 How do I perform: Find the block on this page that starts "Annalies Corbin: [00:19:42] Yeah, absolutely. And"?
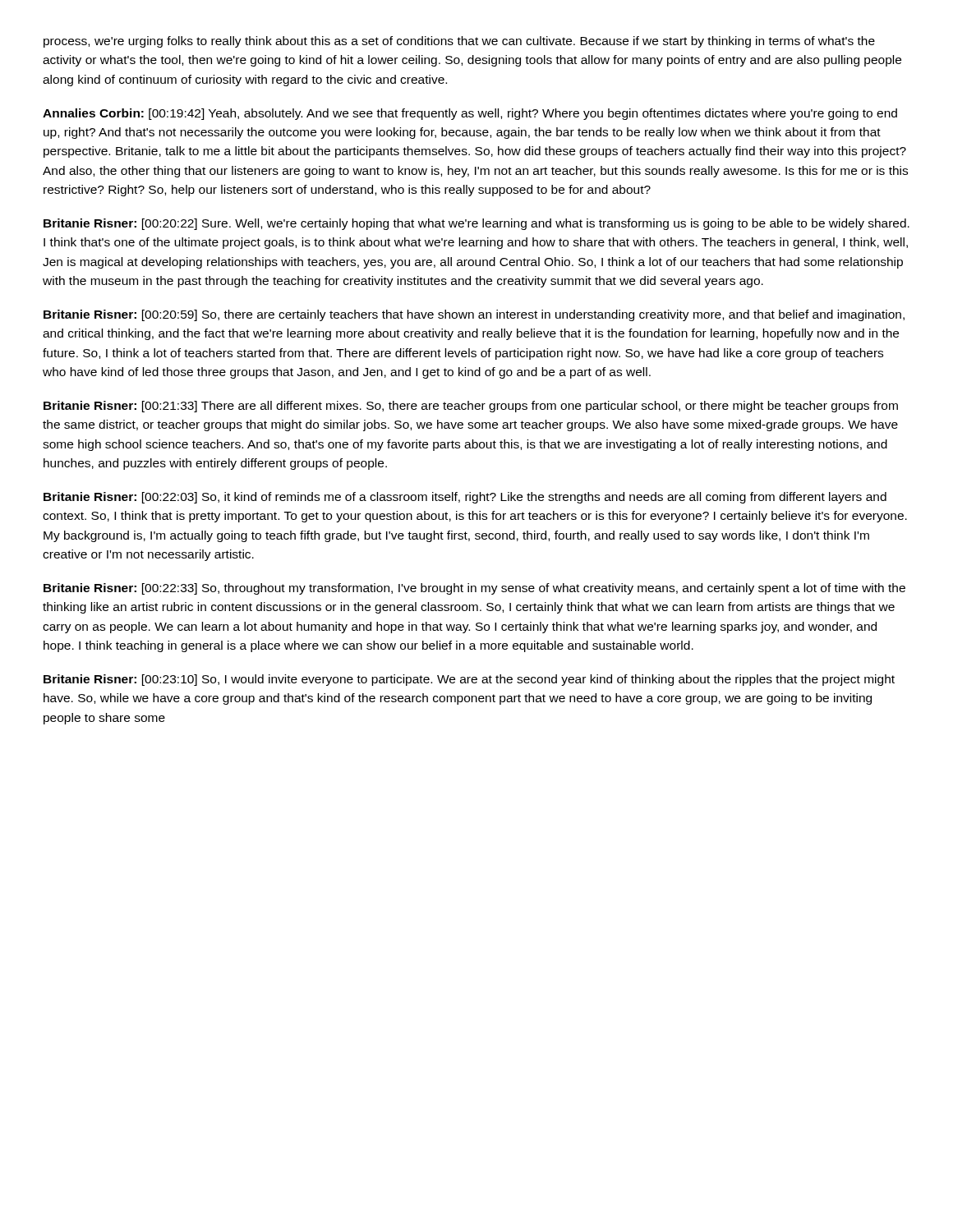476,151
